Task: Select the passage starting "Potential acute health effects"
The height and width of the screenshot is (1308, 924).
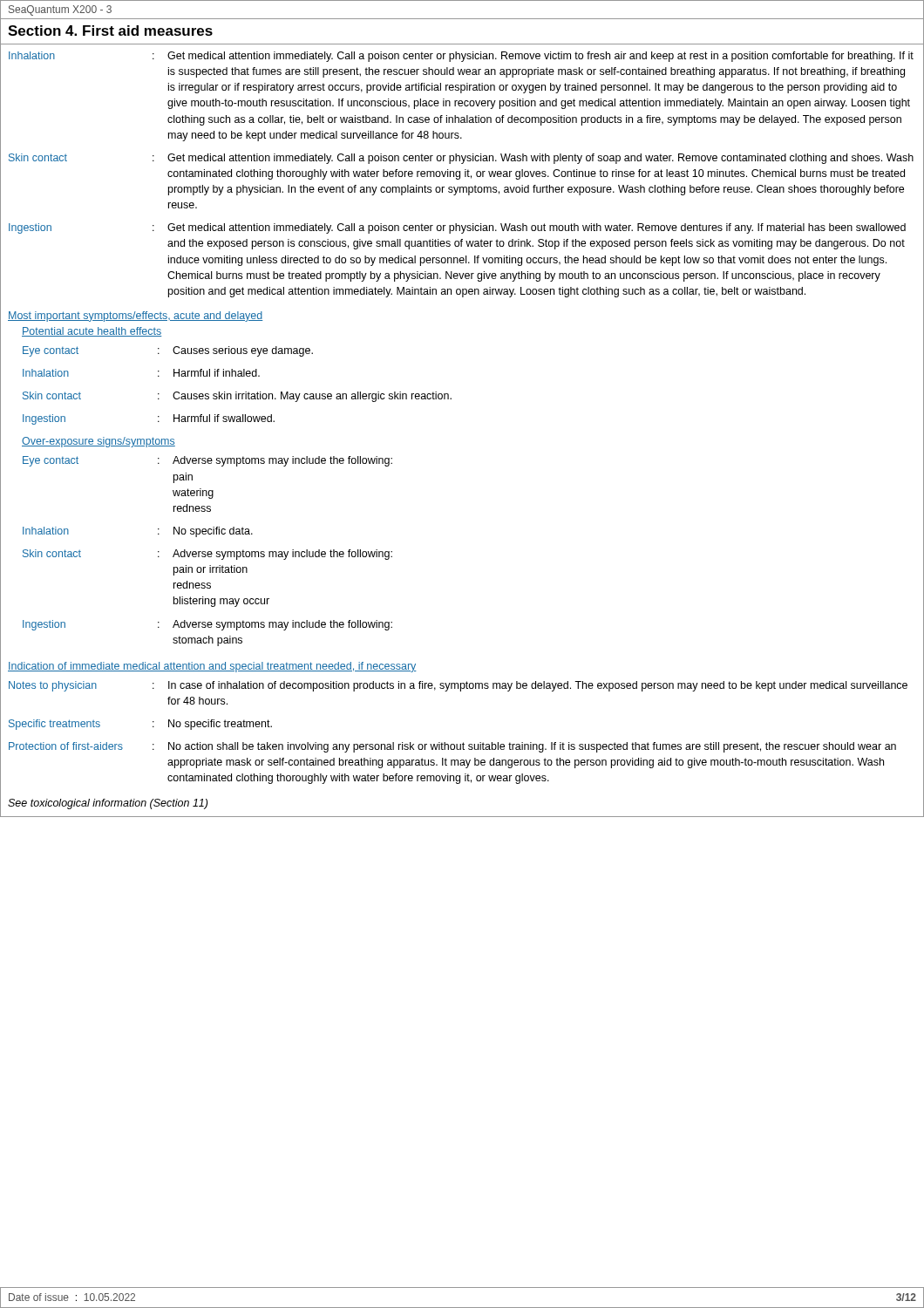Action: click(x=92, y=330)
